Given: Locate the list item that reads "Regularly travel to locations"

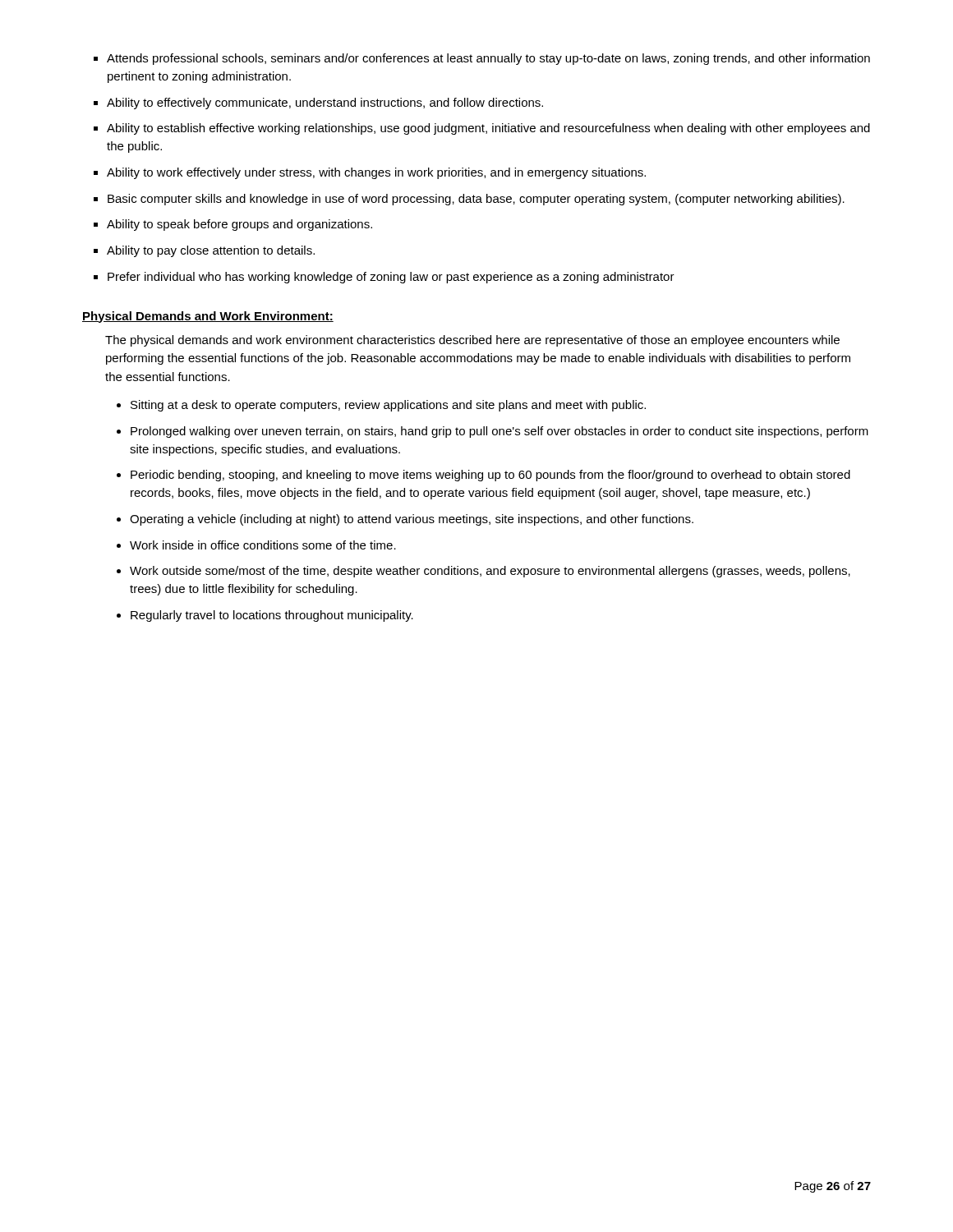Looking at the screenshot, I should (x=272, y=616).
